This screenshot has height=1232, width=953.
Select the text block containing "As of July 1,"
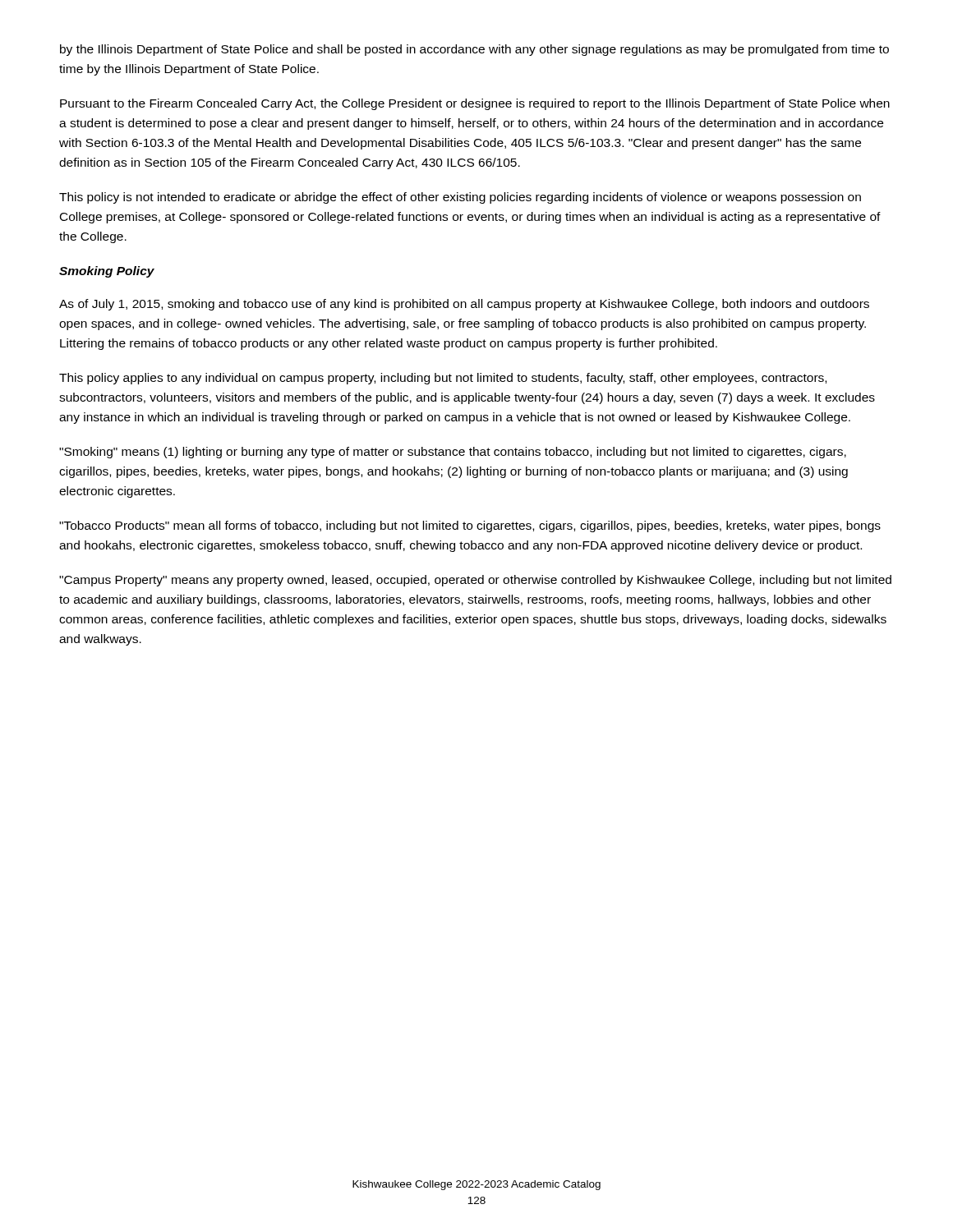coord(464,323)
